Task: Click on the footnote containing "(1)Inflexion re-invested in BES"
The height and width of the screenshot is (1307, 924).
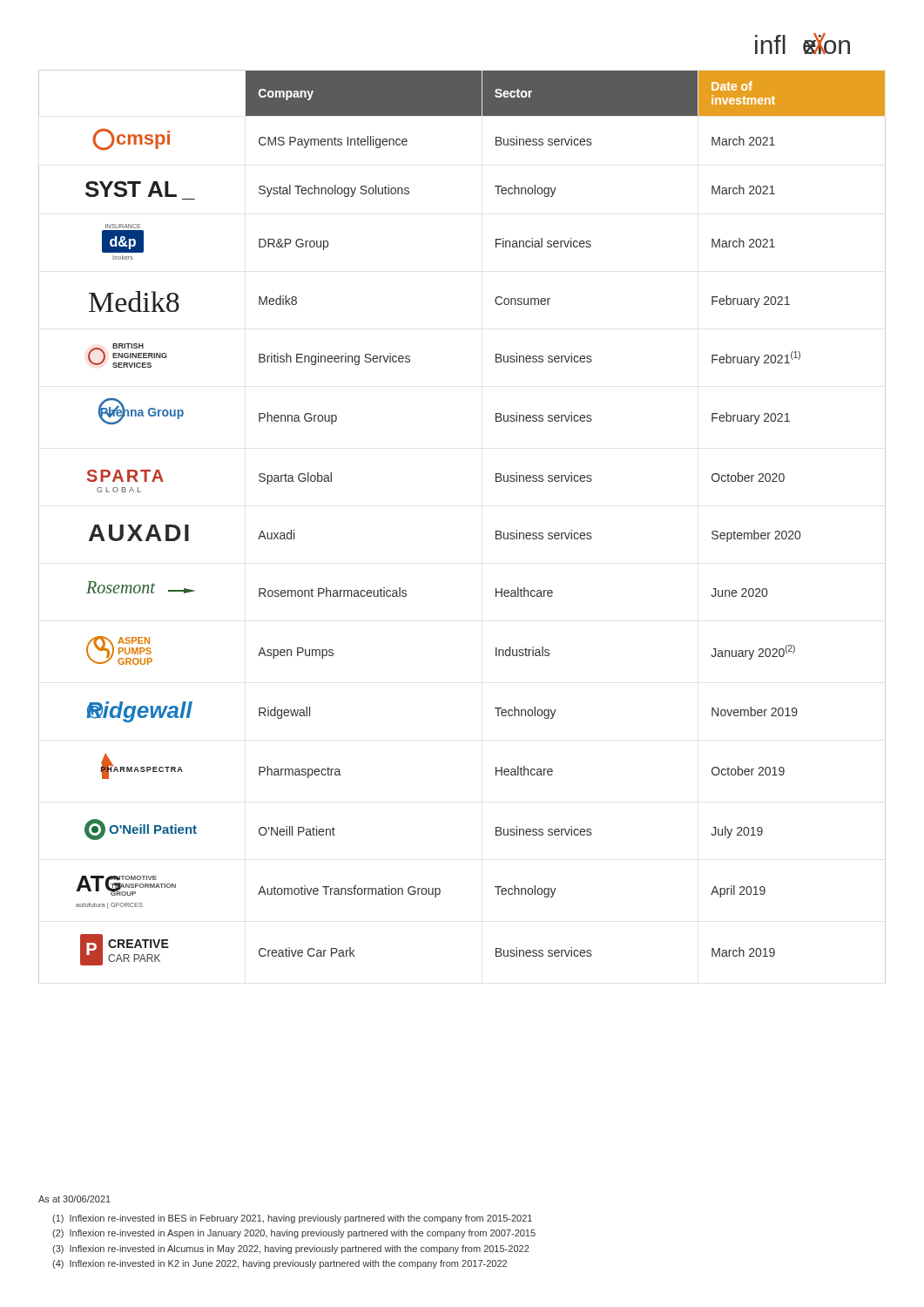Action: (x=292, y=1218)
